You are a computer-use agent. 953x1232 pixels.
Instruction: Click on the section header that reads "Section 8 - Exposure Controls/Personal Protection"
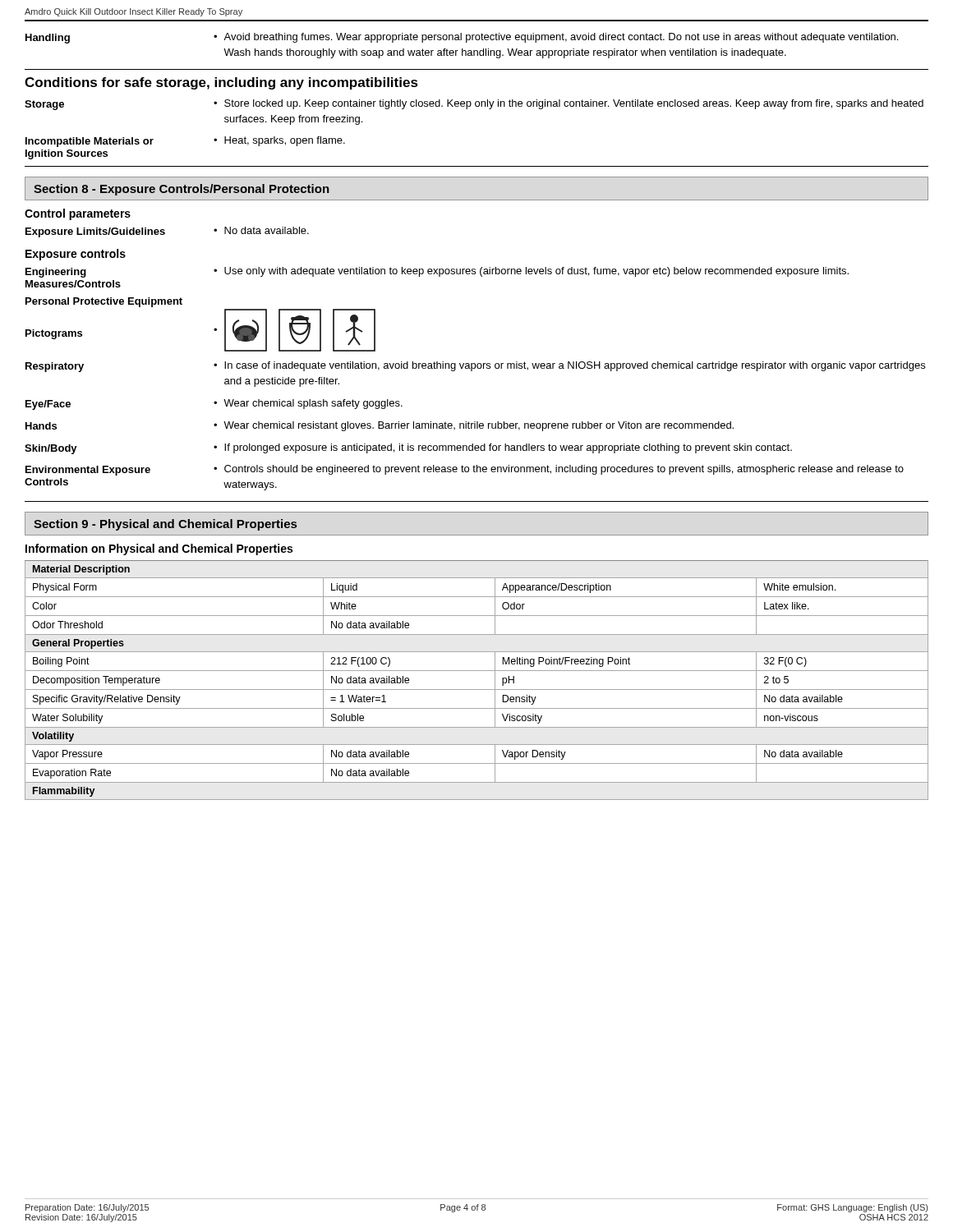[182, 189]
